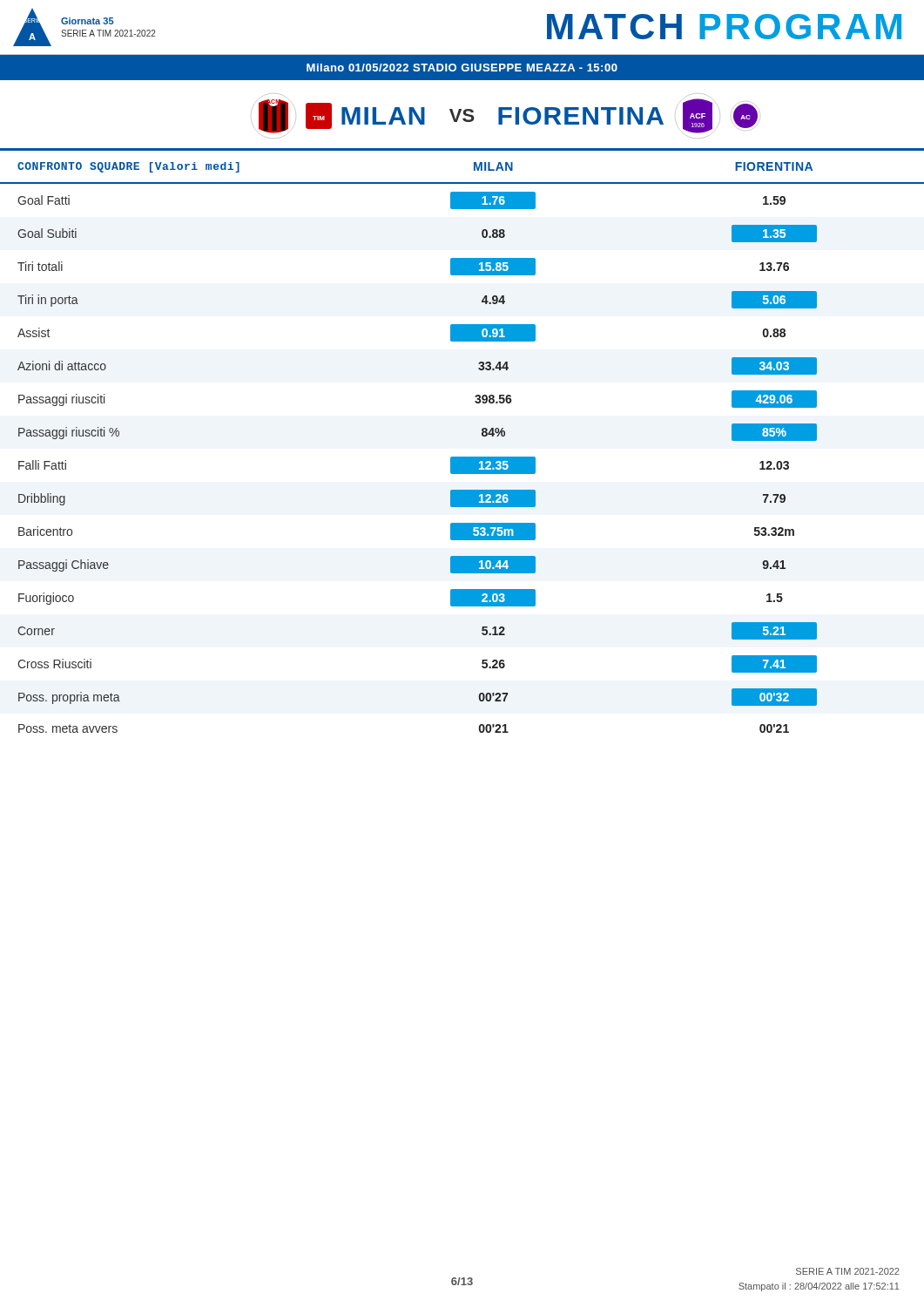Image resolution: width=924 pixels, height=1307 pixels.
Task: Navigate to the passage starting "Milano 01/05/2022 STADIO"
Action: [462, 68]
